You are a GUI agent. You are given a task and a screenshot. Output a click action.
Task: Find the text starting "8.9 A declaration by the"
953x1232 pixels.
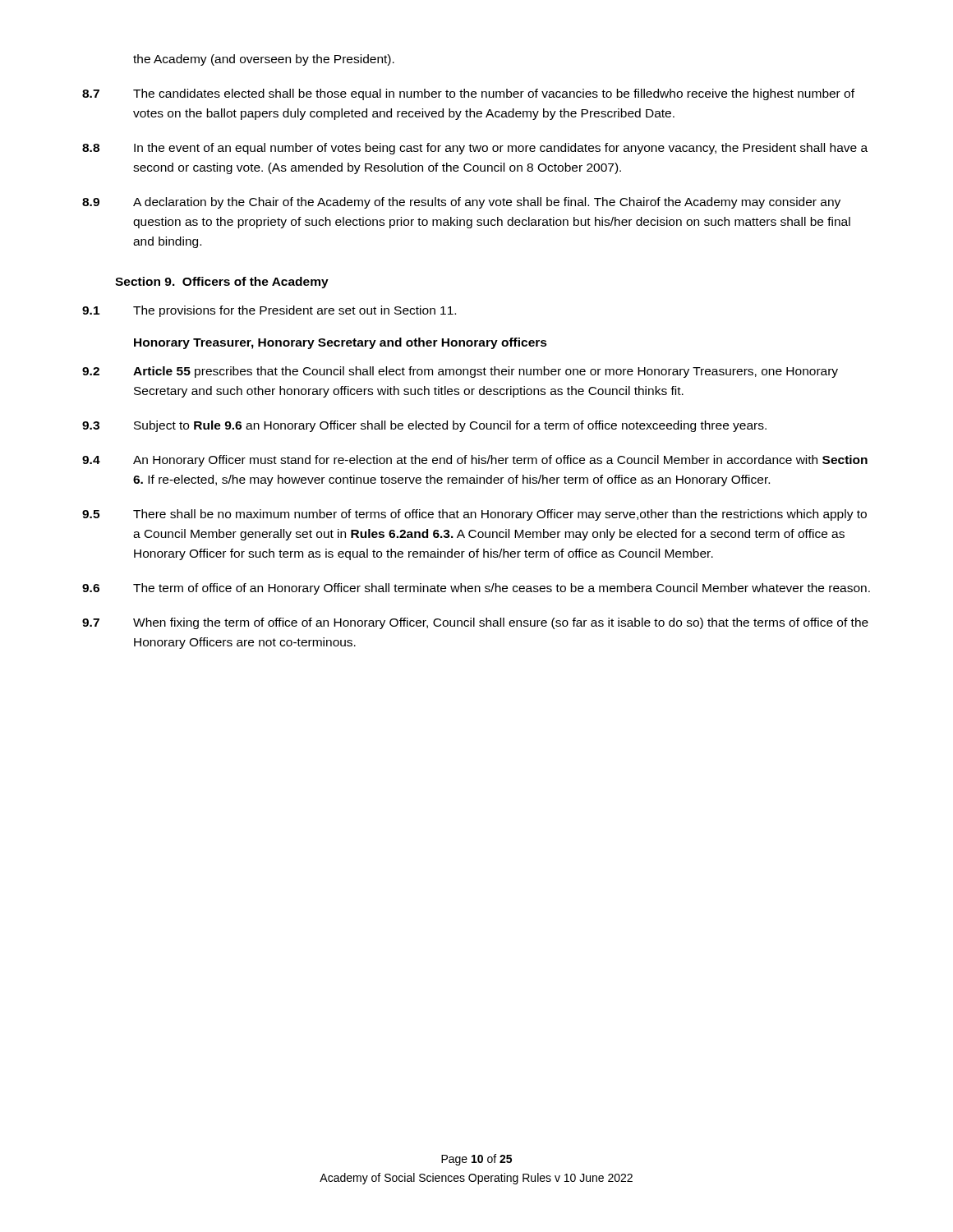[x=476, y=222]
